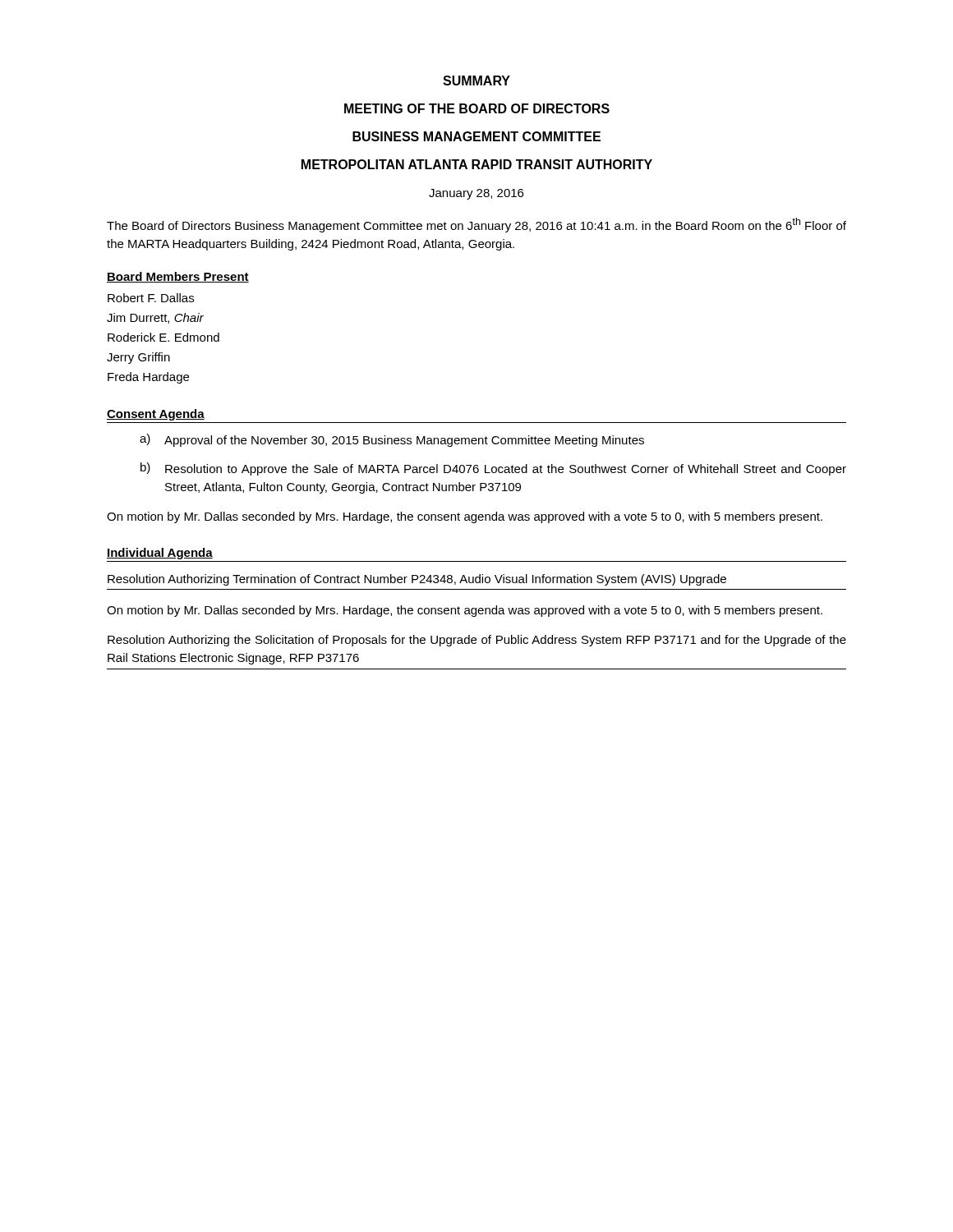This screenshot has width=953, height=1232.
Task: Point to the block beginning "Robert F. Dallas Jim Durrett, Chair"
Action: [x=163, y=337]
